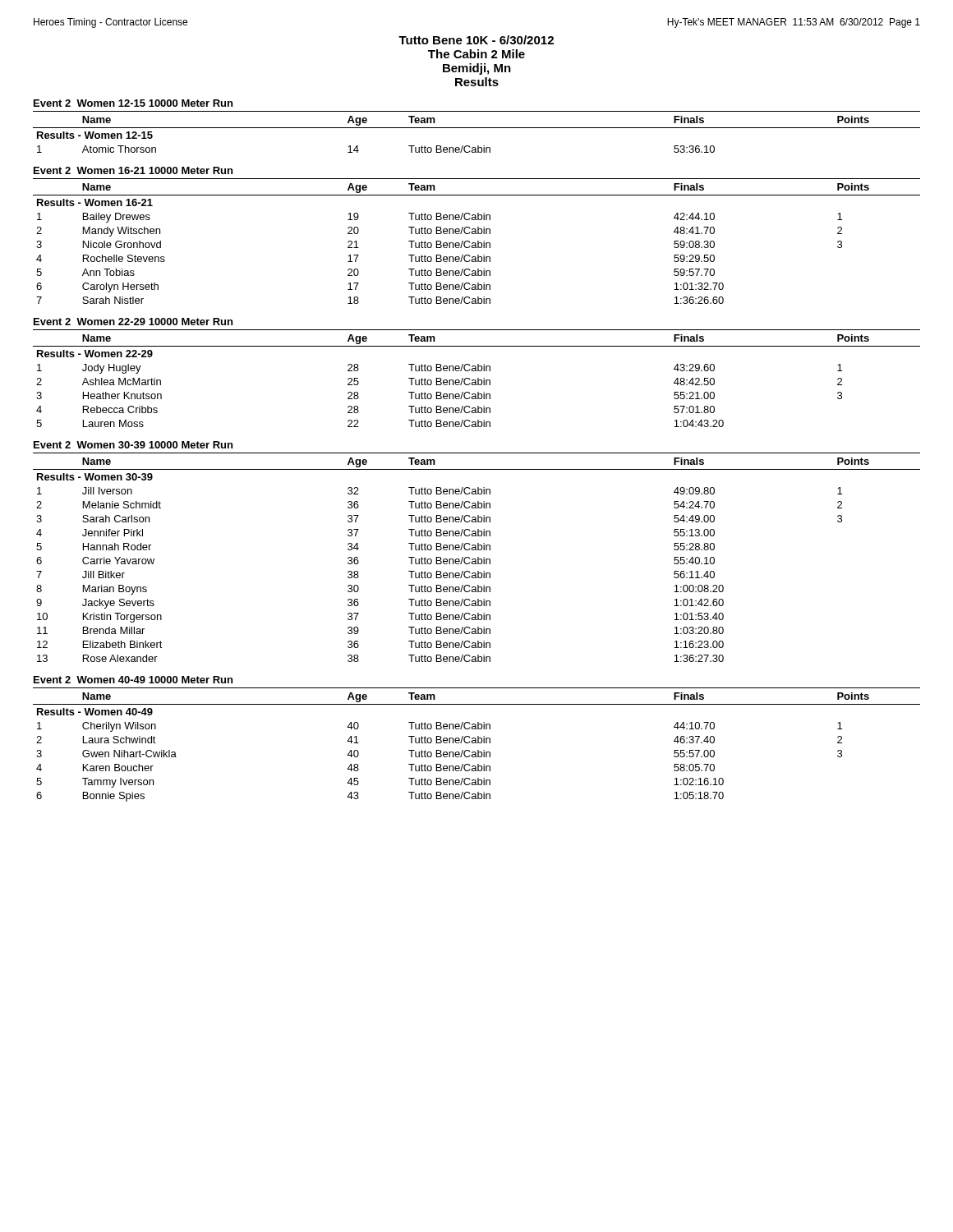The height and width of the screenshot is (1232, 953).
Task: Click on the section header with the text "Event 2 Women 40-49 10000"
Action: pyautogui.click(x=133, y=680)
